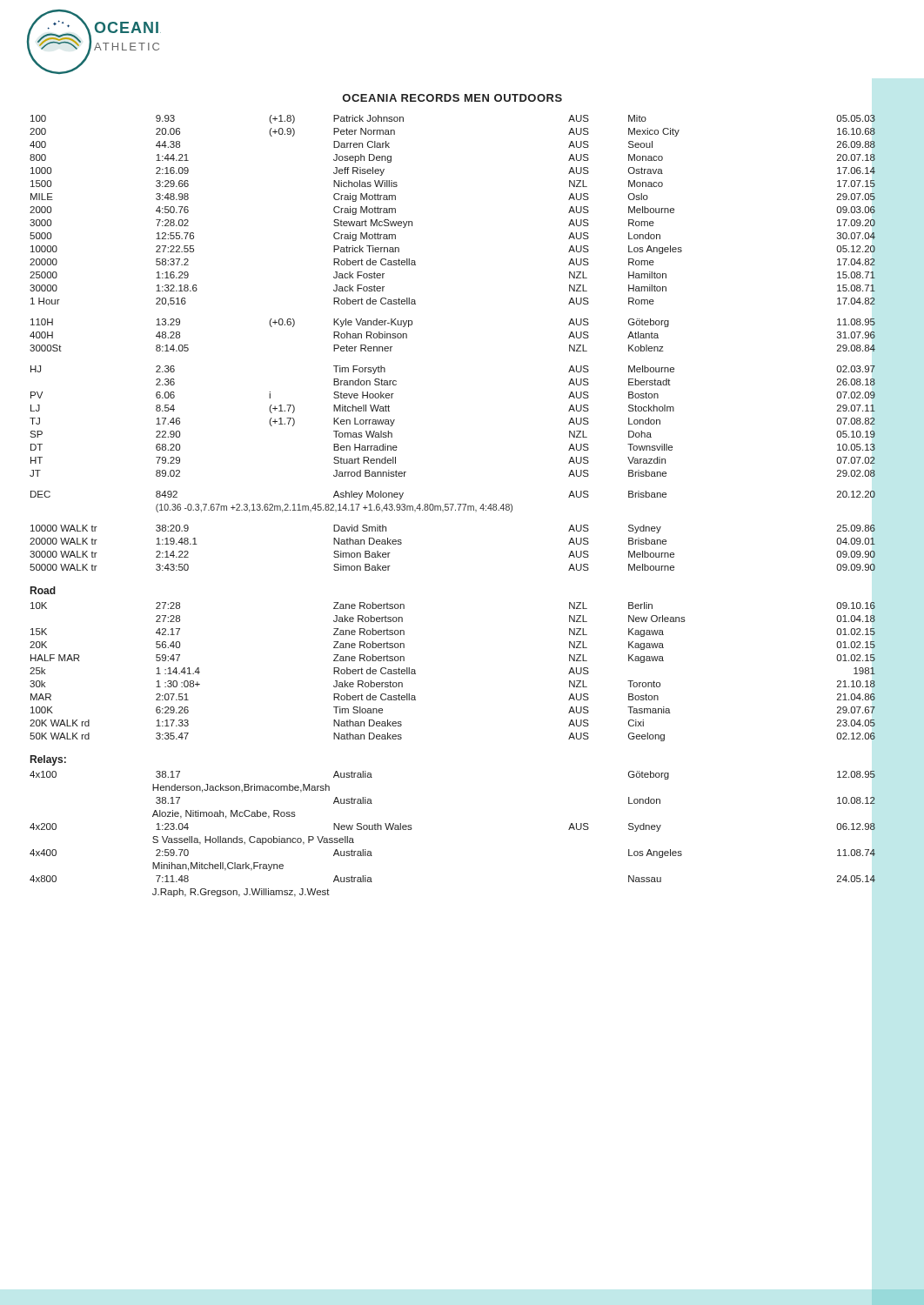Find the table that mentions "Patrick Johnson"

coord(452,505)
